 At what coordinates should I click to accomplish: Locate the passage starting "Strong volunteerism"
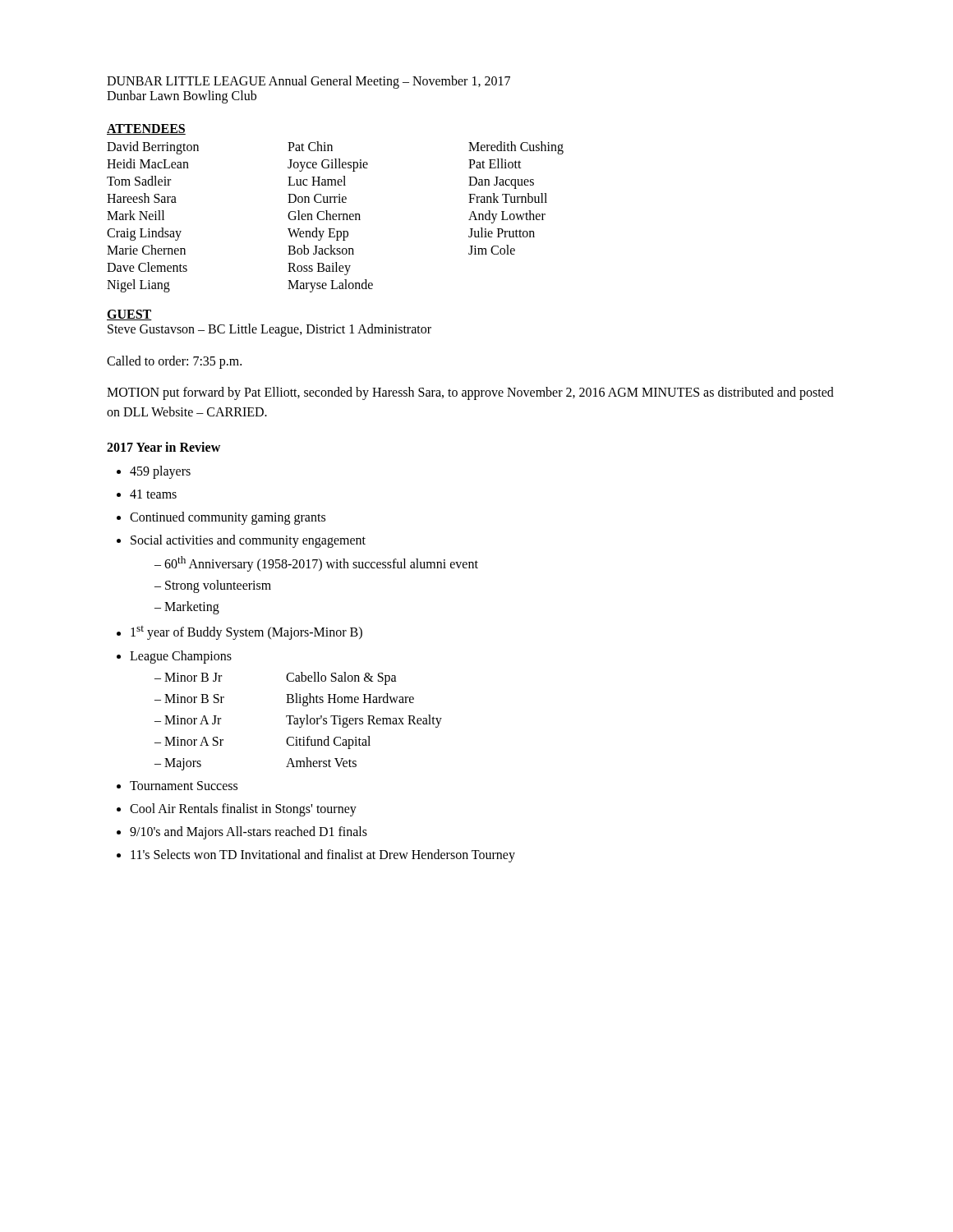tap(218, 586)
